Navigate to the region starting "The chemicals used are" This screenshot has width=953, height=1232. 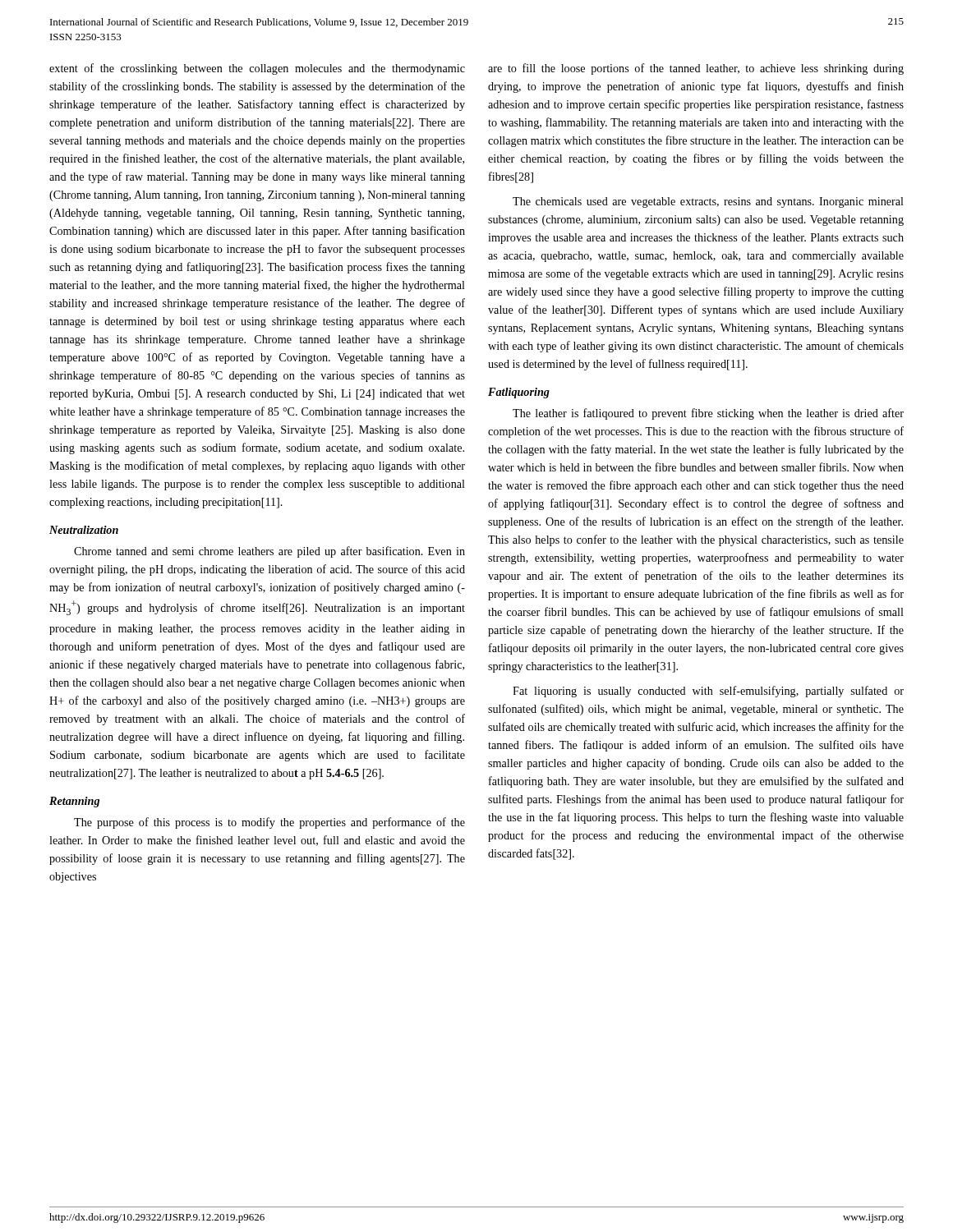tap(696, 283)
